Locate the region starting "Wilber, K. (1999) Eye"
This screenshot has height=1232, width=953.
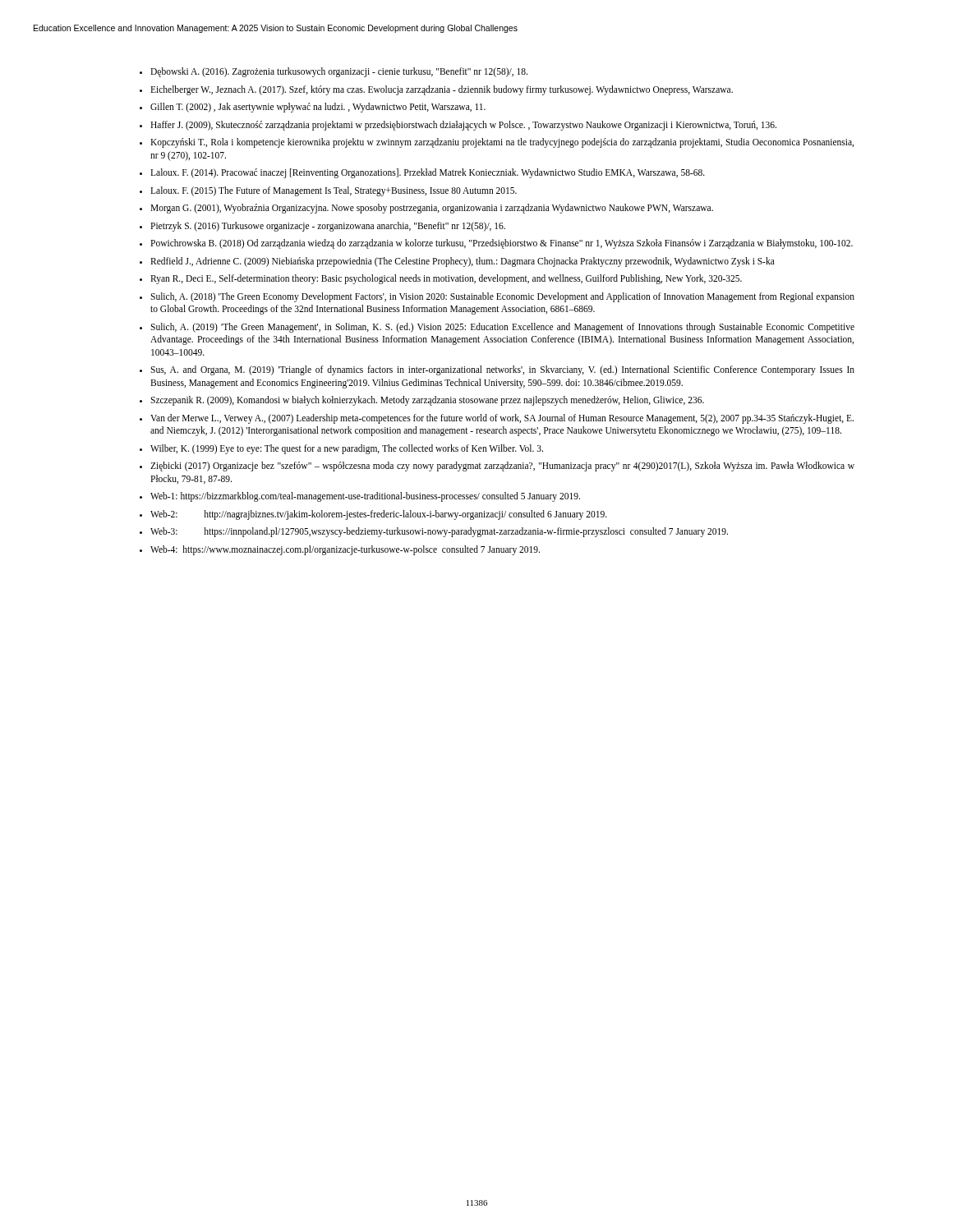(347, 448)
